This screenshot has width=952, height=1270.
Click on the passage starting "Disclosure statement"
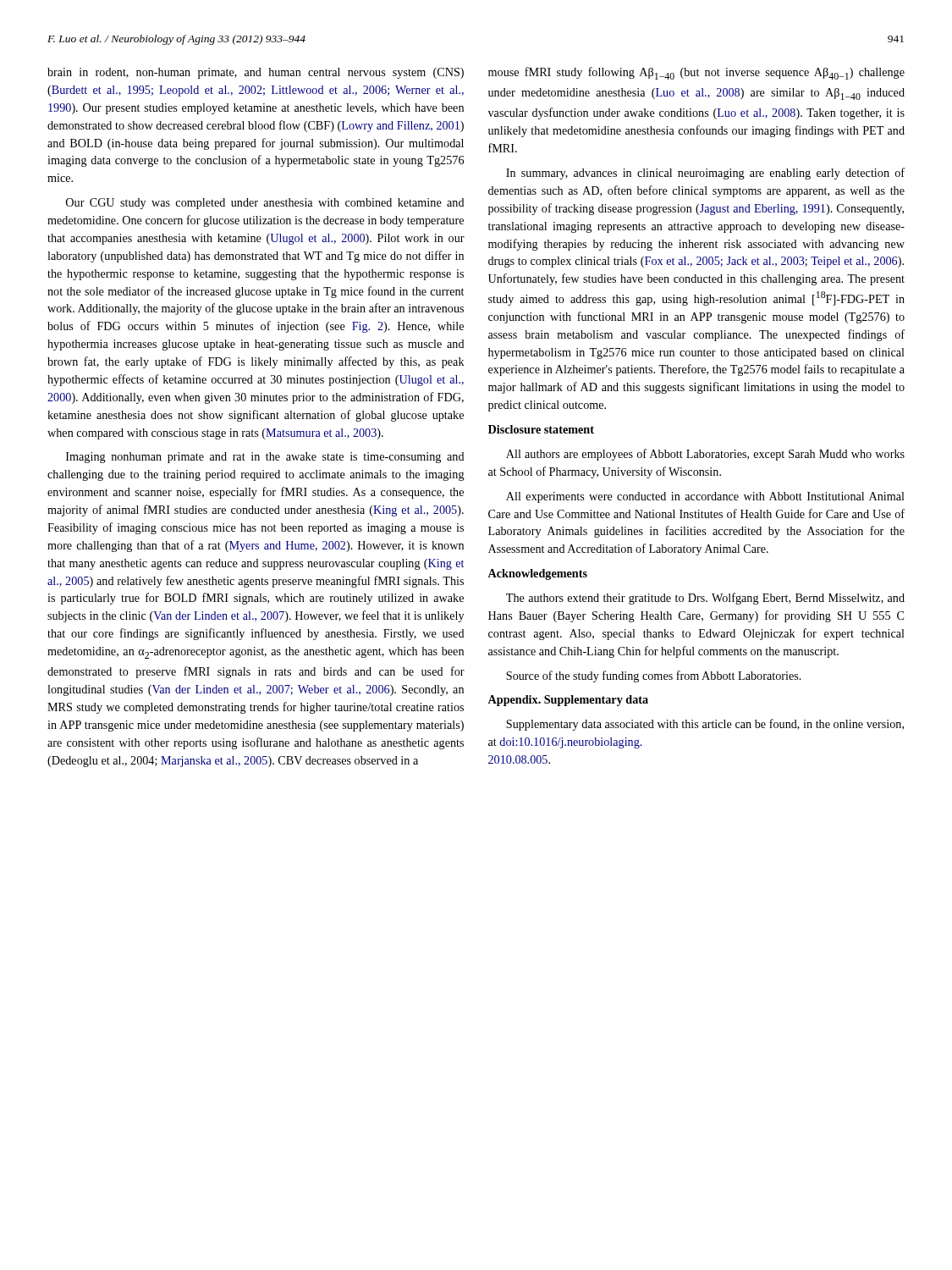(541, 429)
